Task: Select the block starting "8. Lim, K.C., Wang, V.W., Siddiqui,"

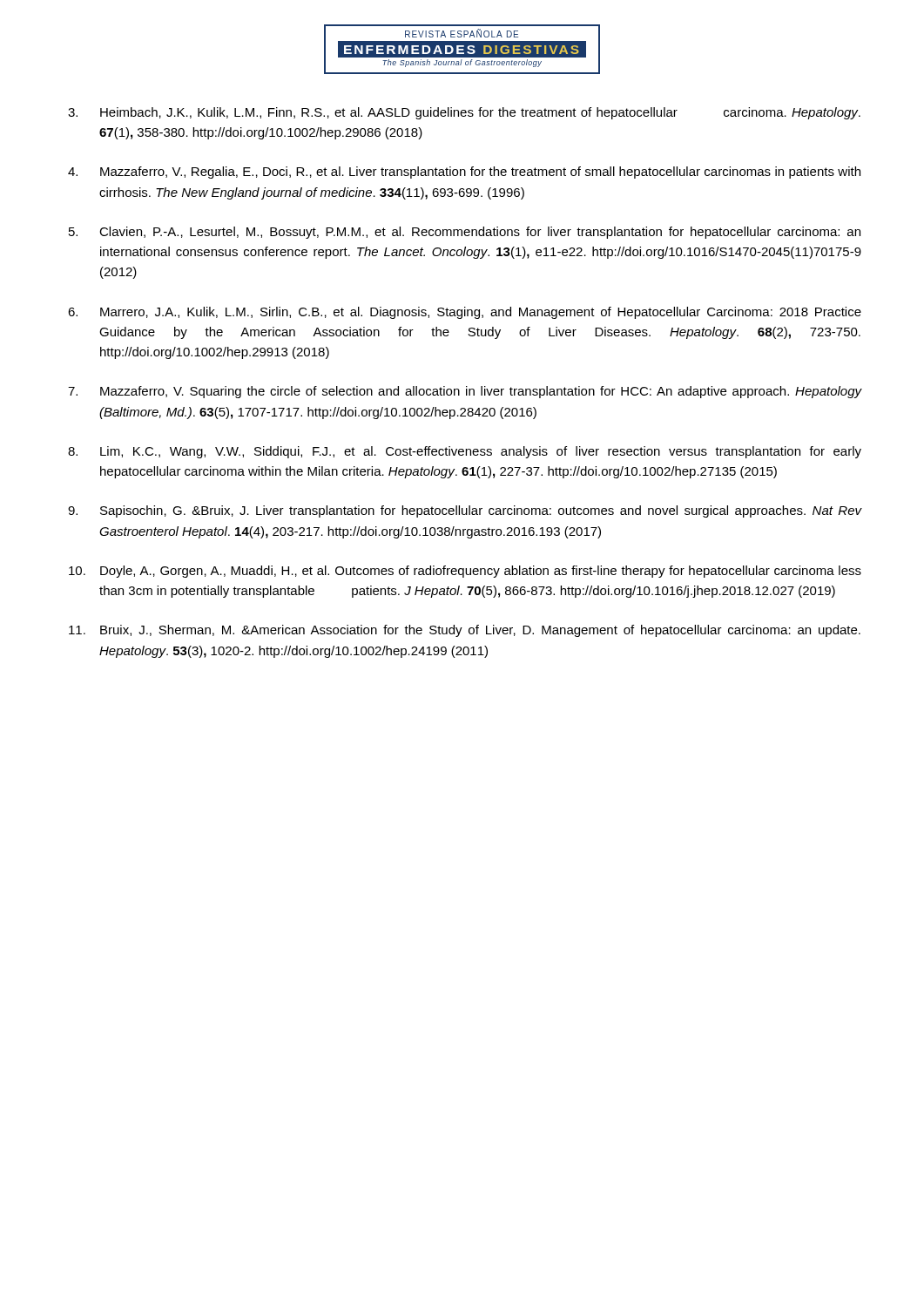Action: pos(465,461)
